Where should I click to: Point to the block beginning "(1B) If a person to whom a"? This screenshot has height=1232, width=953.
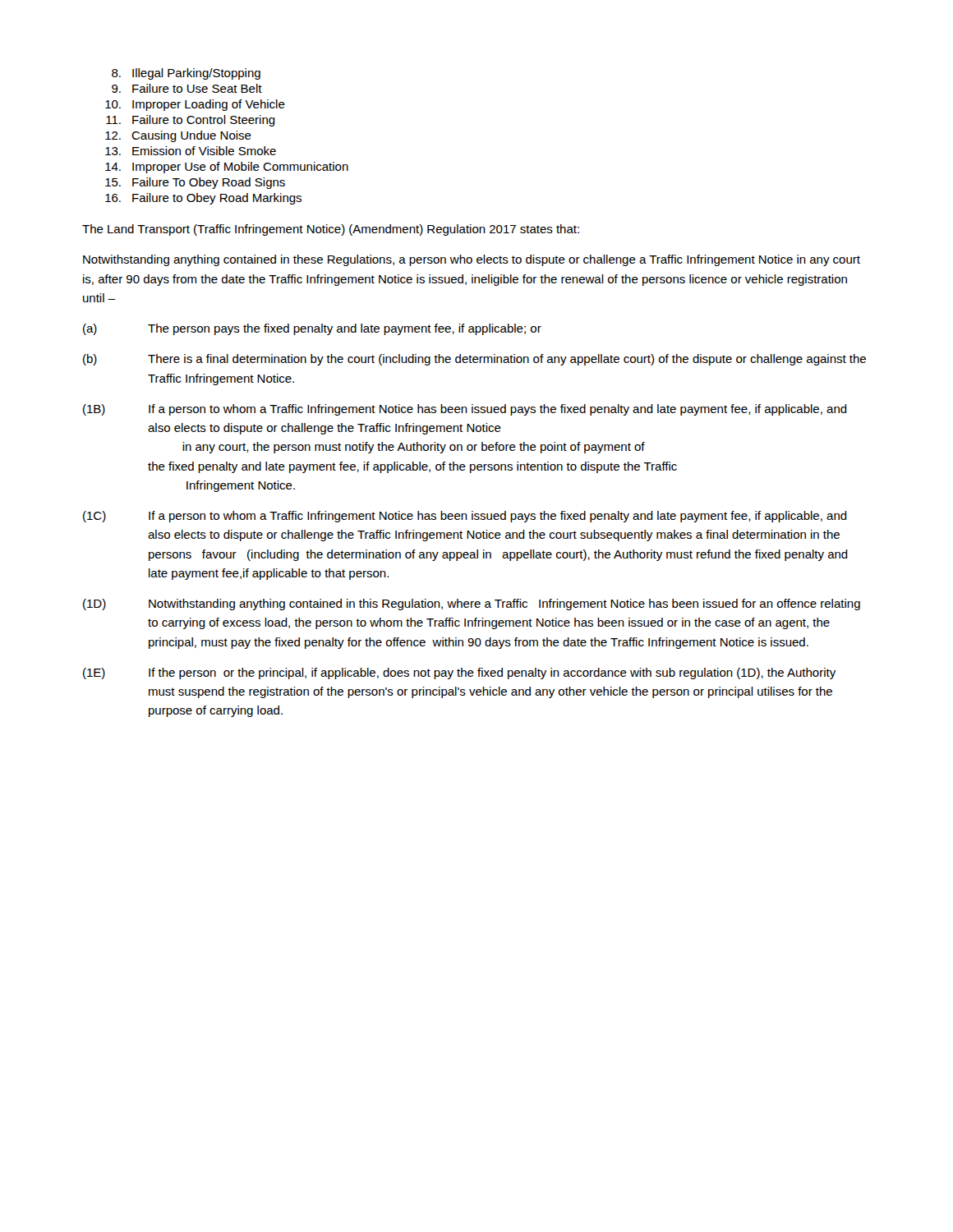click(476, 447)
